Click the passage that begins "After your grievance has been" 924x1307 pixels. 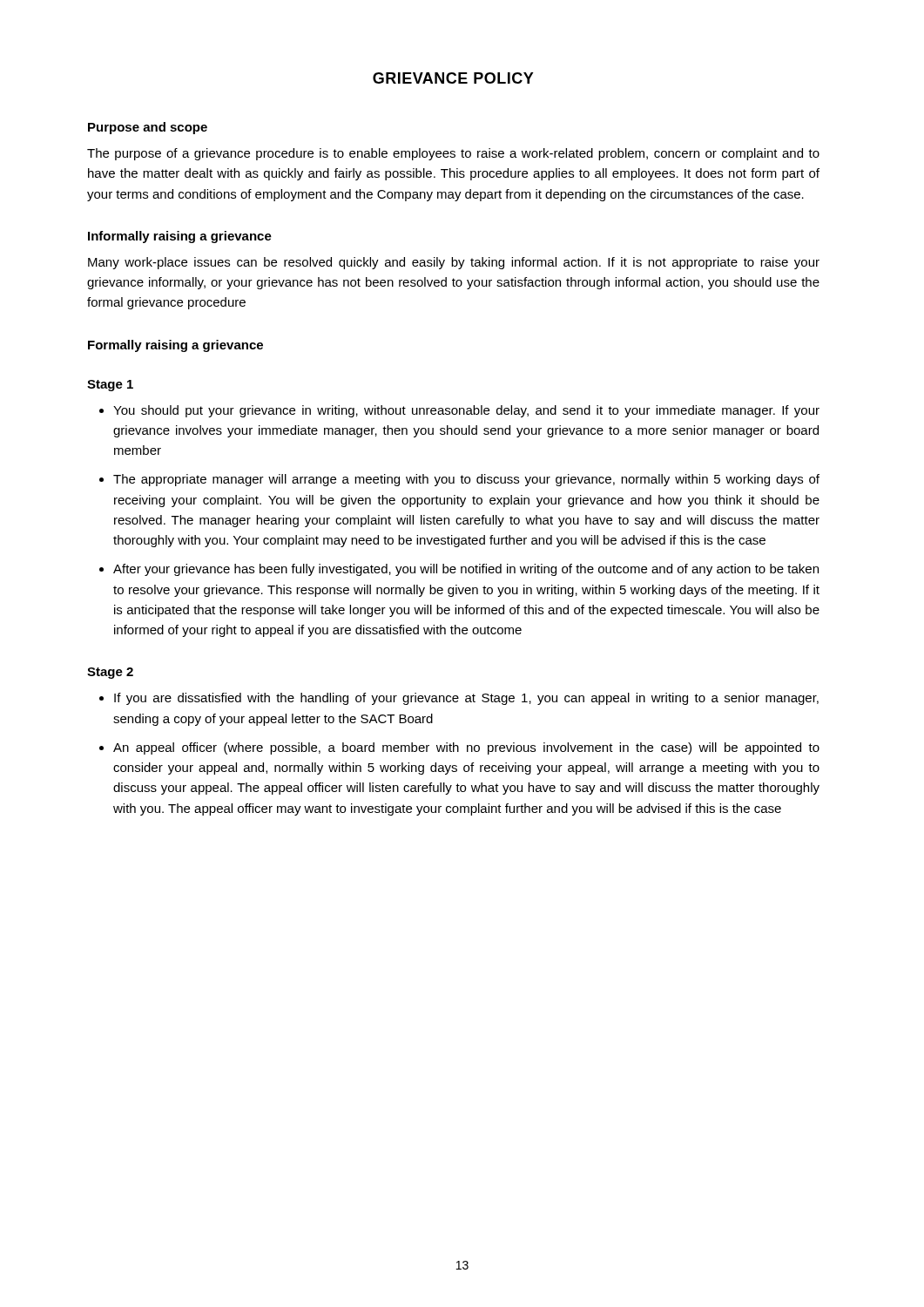point(466,599)
